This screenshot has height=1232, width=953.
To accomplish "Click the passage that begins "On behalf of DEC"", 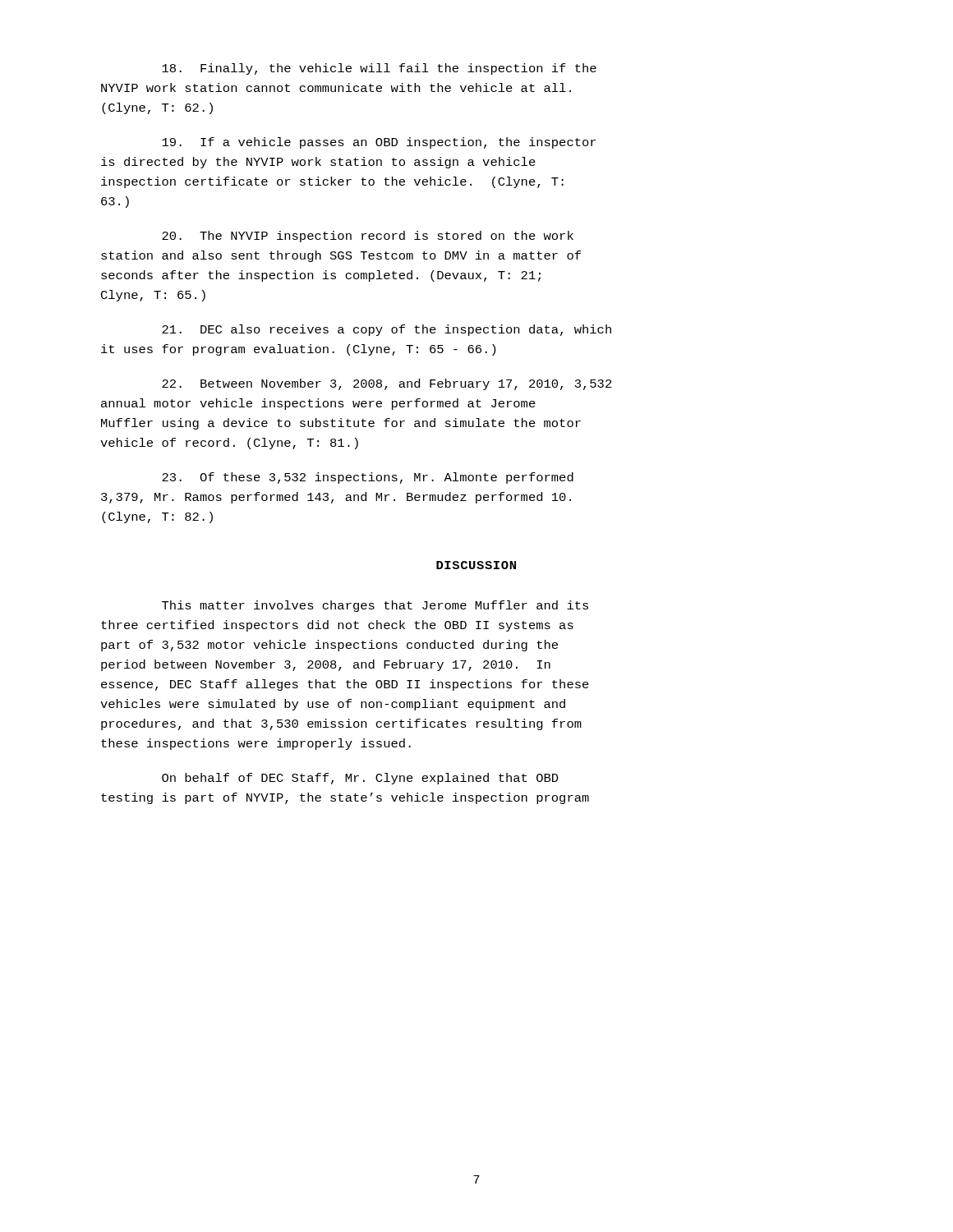I will tap(345, 789).
